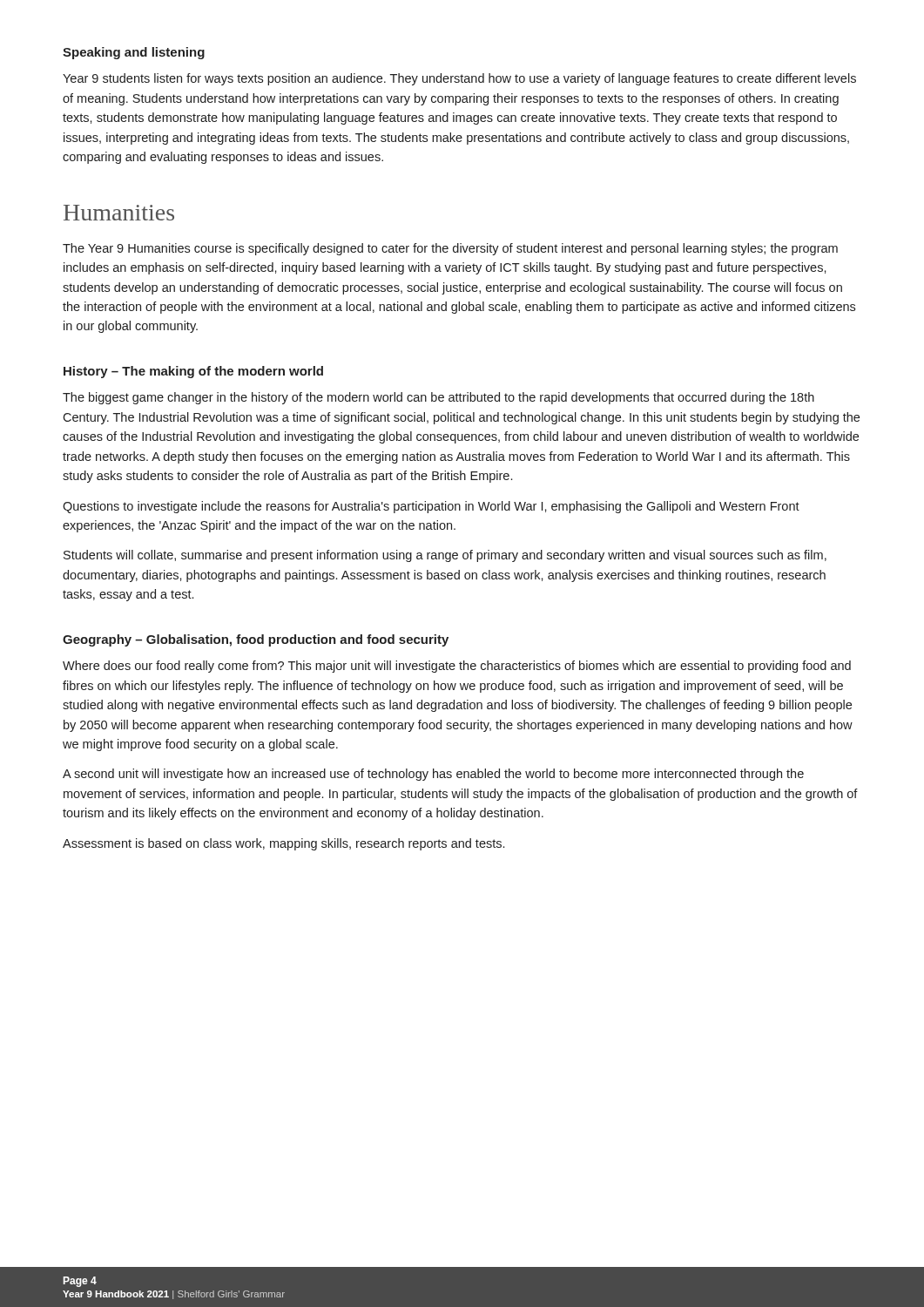The height and width of the screenshot is (1307, 924).
Task: Locate the section header that opens with "History – The making of"
Action: 193,372
